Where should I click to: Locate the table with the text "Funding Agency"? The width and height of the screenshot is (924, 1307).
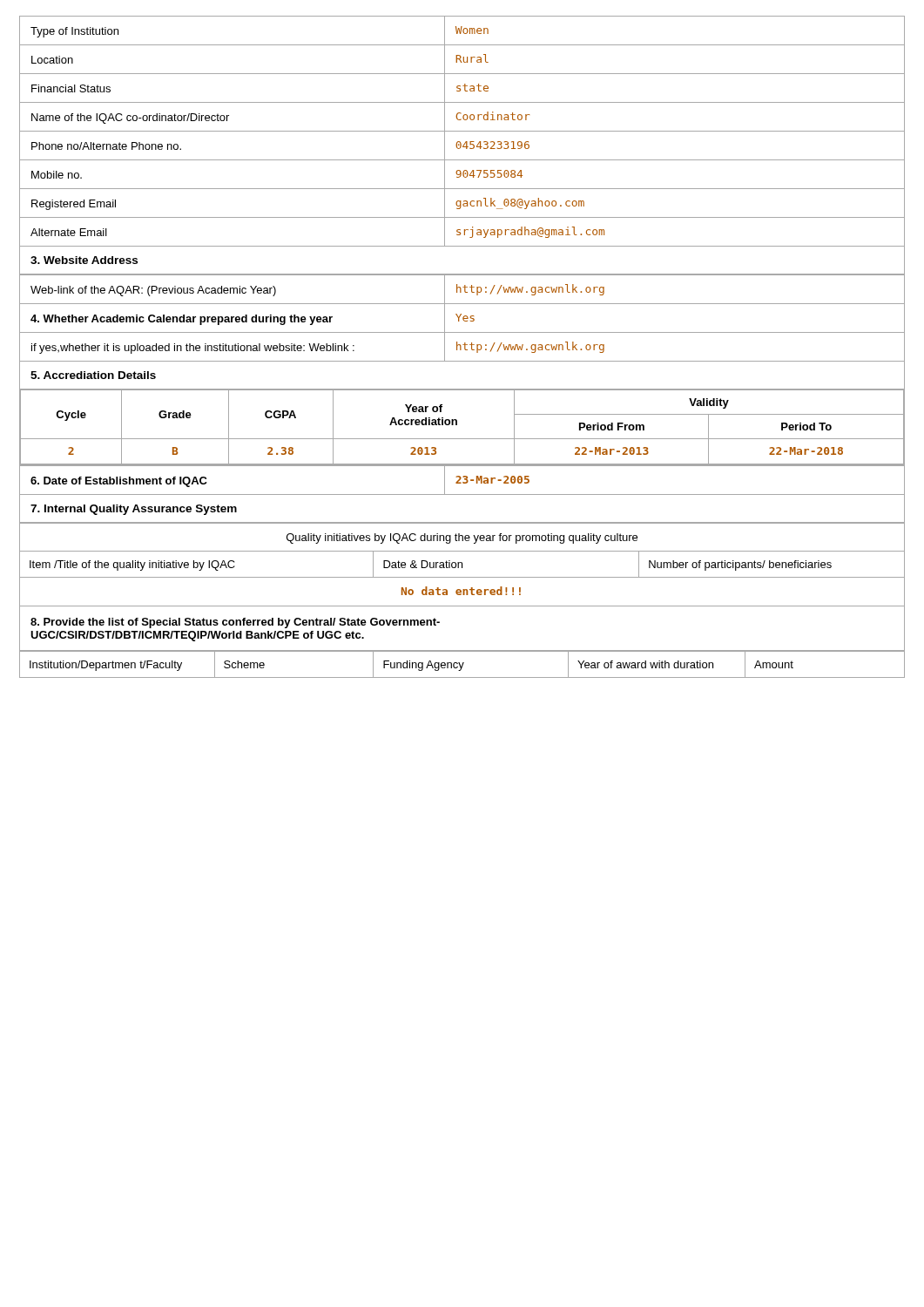click(462, 664)
